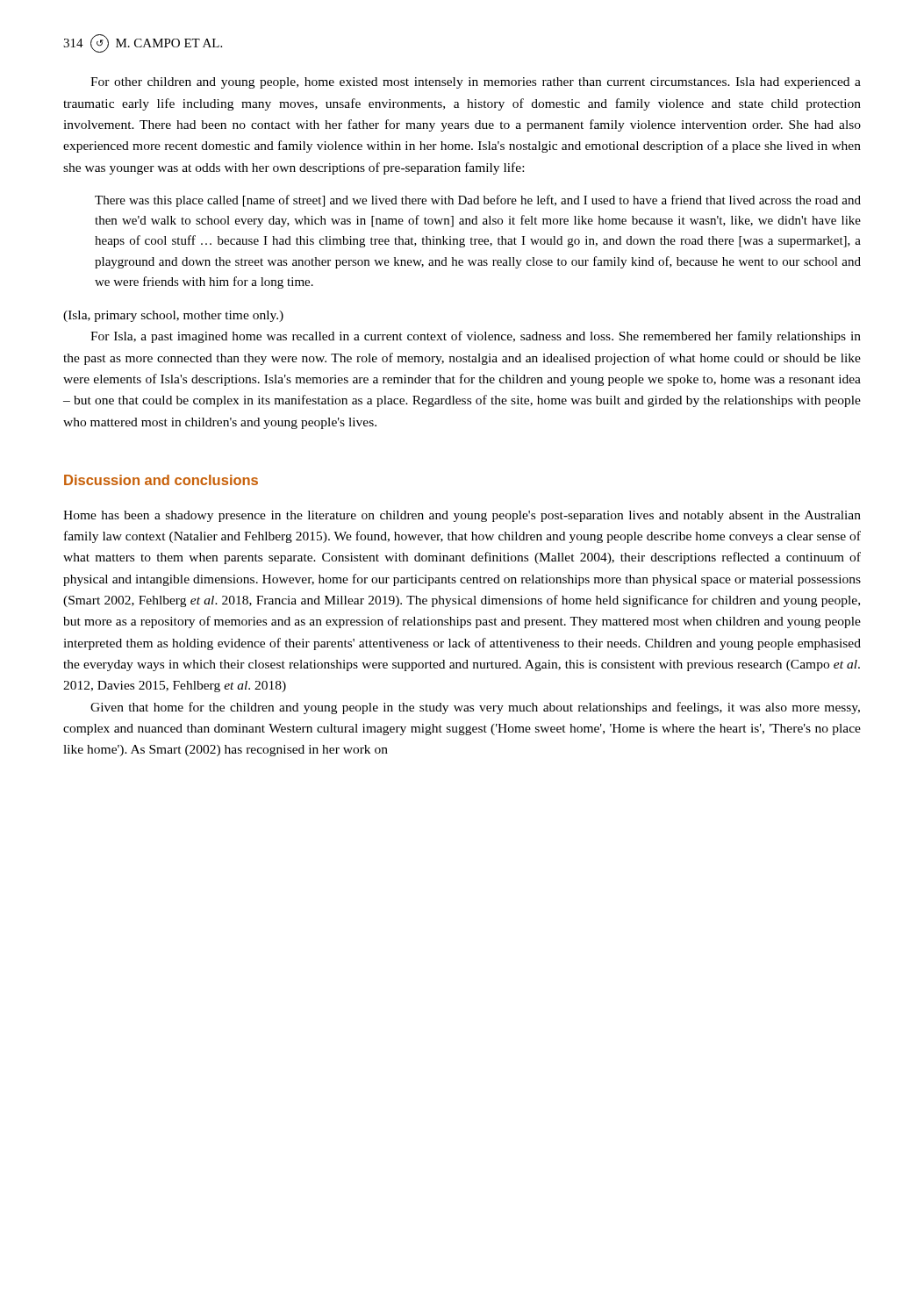Locate the block starting "For Isla, a"
924x1316 pixels.
pyautogui.click(x=462, y=379)
